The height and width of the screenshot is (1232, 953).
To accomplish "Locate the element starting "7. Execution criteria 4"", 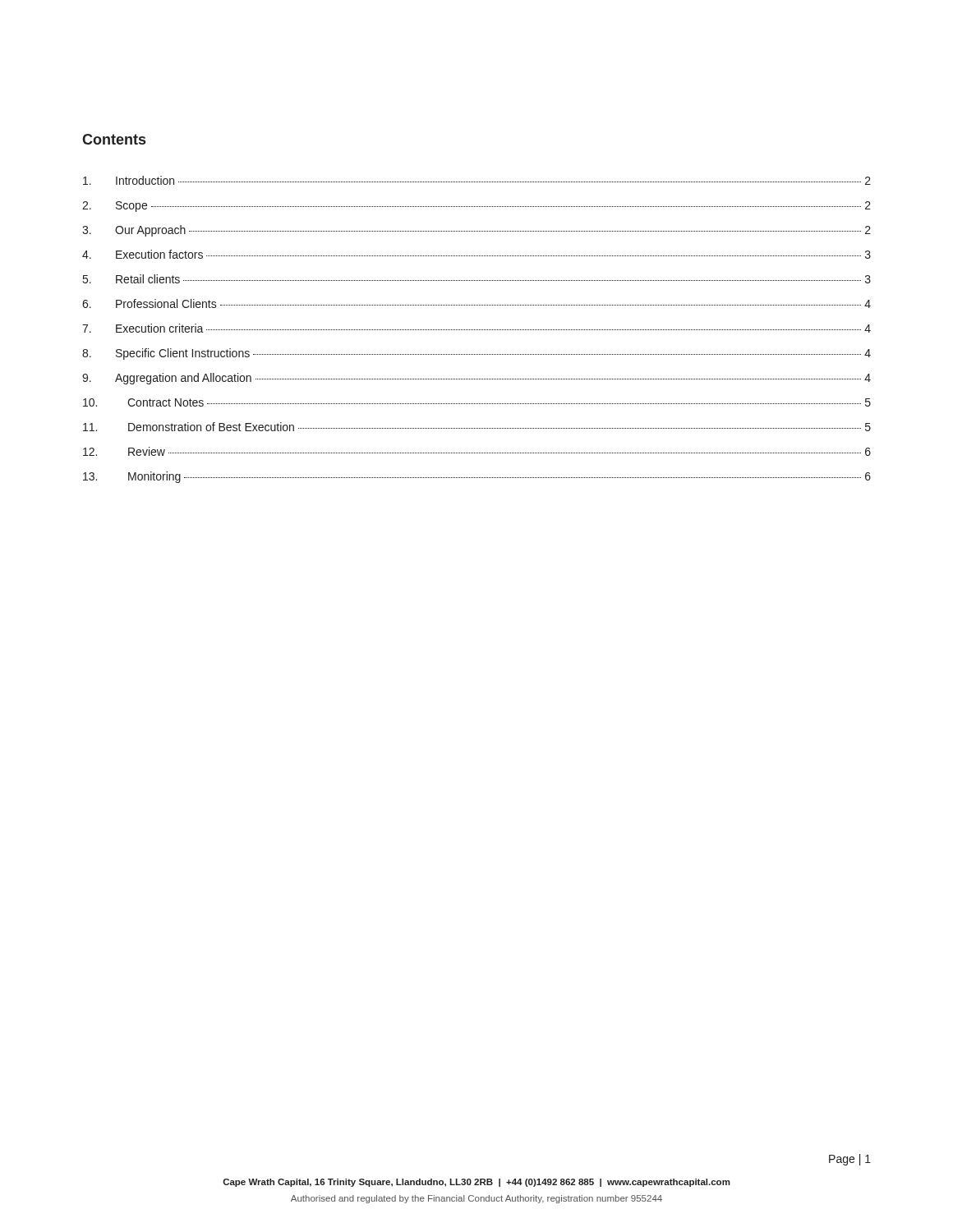I will coord(476,329).
